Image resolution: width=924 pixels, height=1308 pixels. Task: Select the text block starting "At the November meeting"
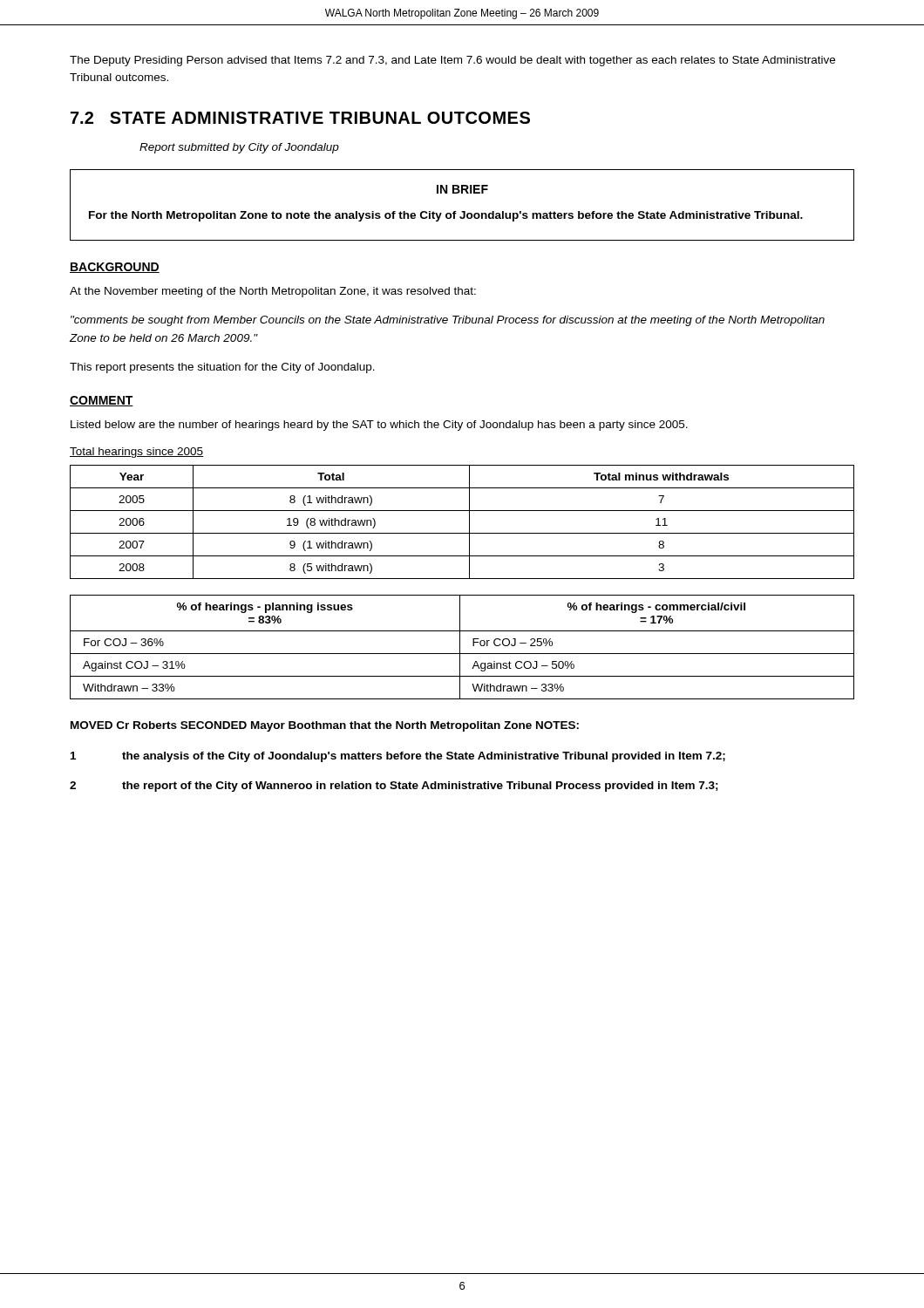pyautogui.click(x=273, y=291)
